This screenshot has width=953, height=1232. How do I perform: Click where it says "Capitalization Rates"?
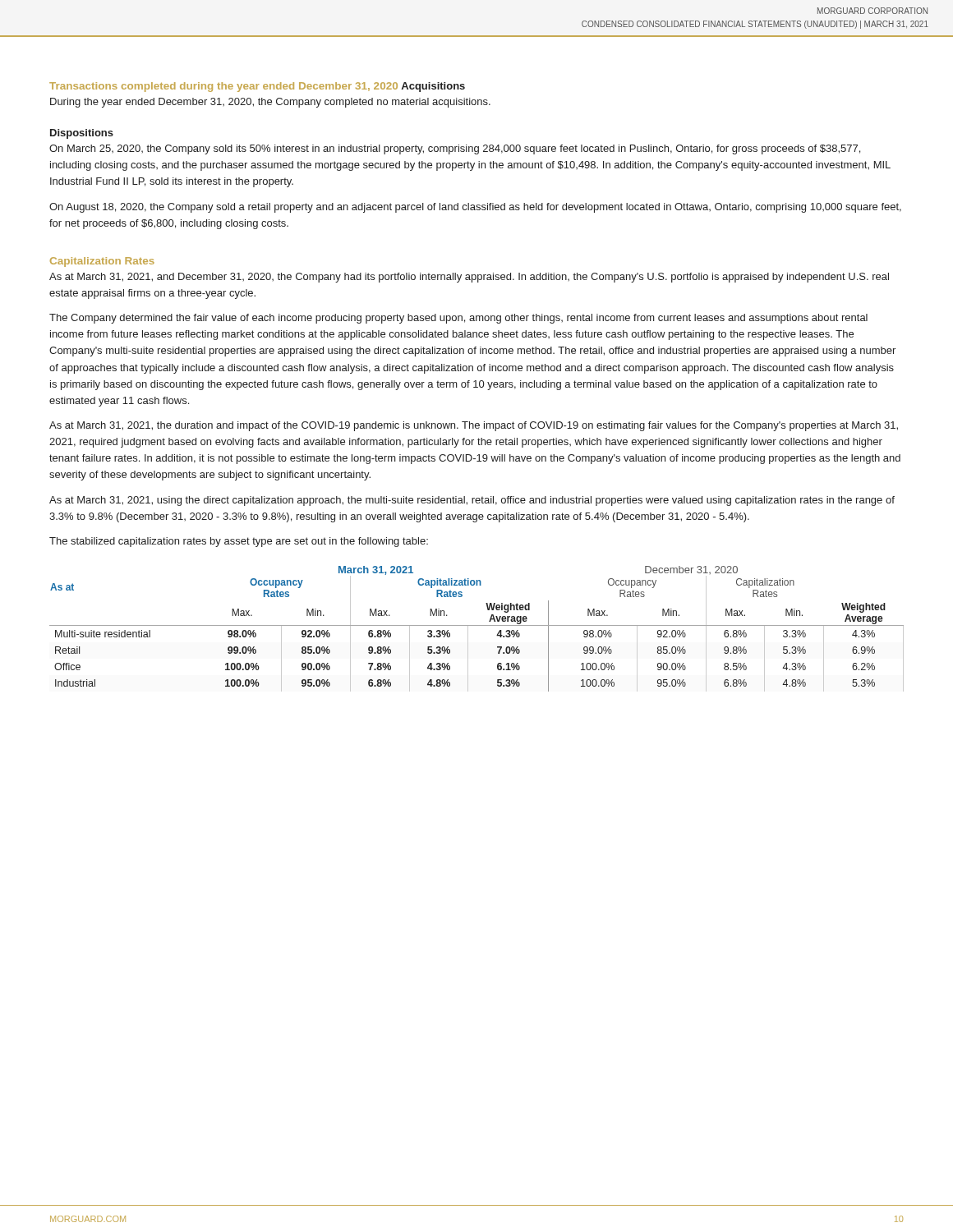(x=102, y=261)
